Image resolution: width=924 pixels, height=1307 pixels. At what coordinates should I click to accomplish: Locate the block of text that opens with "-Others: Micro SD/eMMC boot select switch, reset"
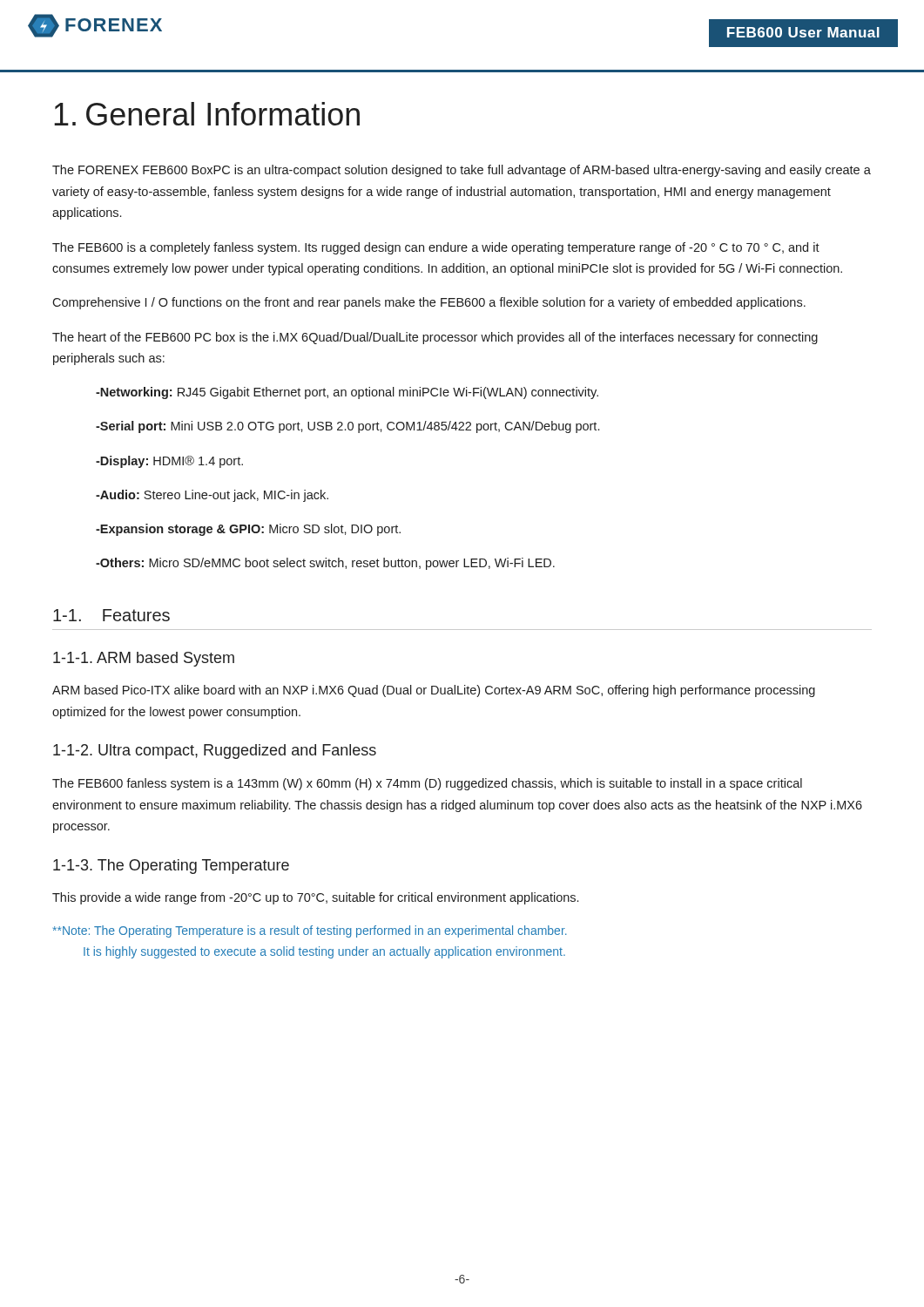point(484,563)
